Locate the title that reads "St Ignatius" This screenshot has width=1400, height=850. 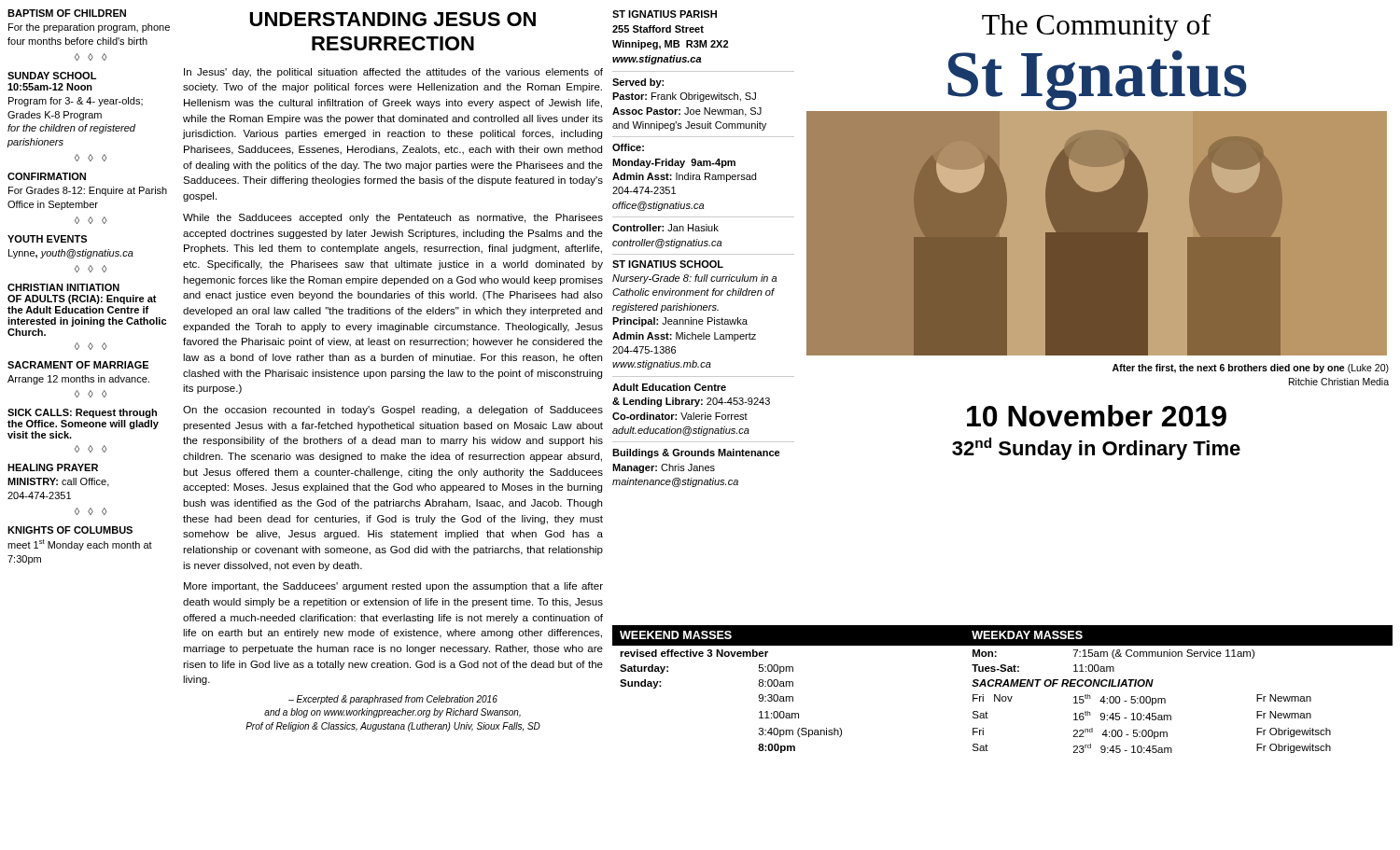(x=1096, y=75)
